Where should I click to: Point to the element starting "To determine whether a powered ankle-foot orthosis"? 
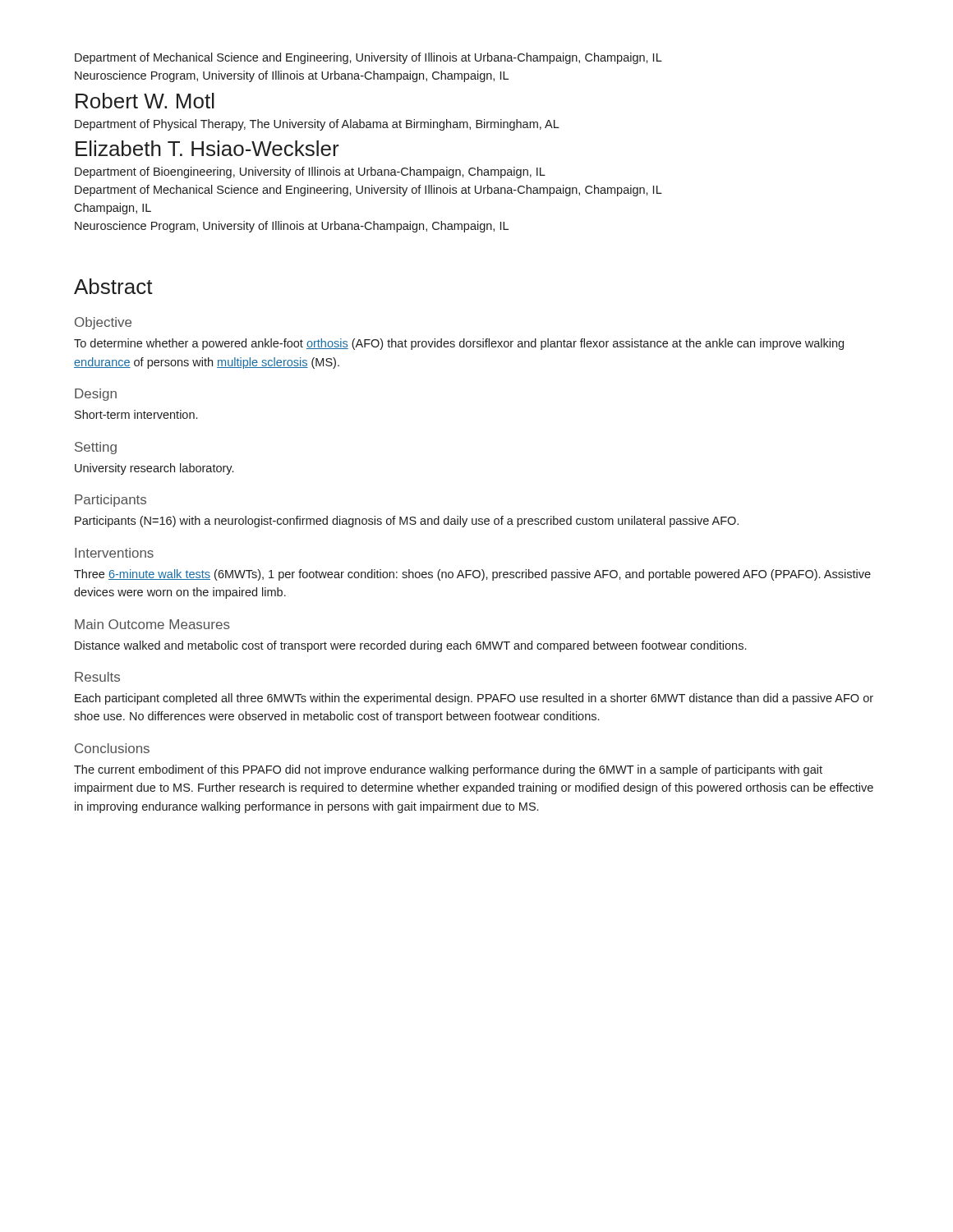pyautogui.click(x=459, y=353)
